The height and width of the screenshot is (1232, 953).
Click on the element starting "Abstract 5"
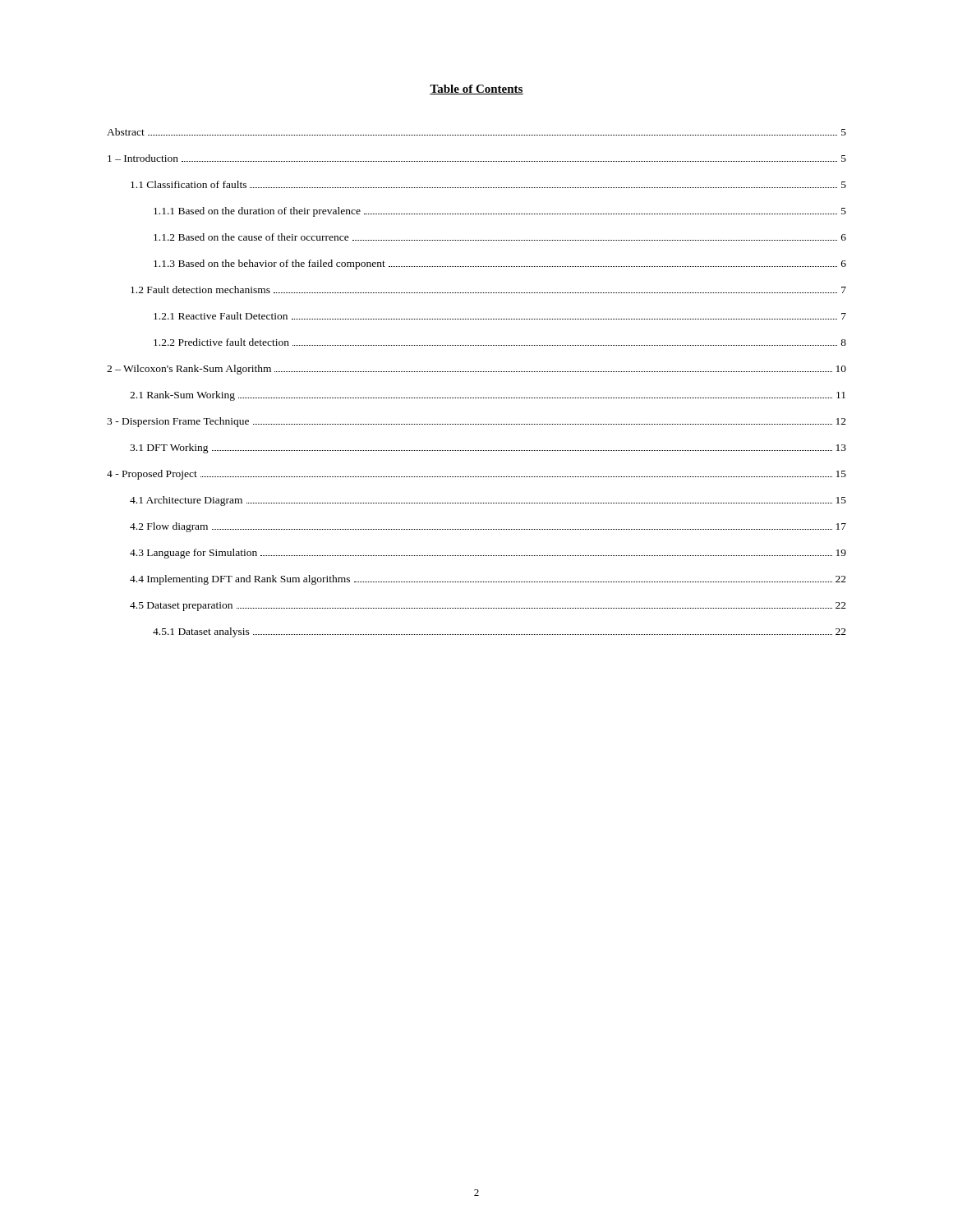click(476, 132)
